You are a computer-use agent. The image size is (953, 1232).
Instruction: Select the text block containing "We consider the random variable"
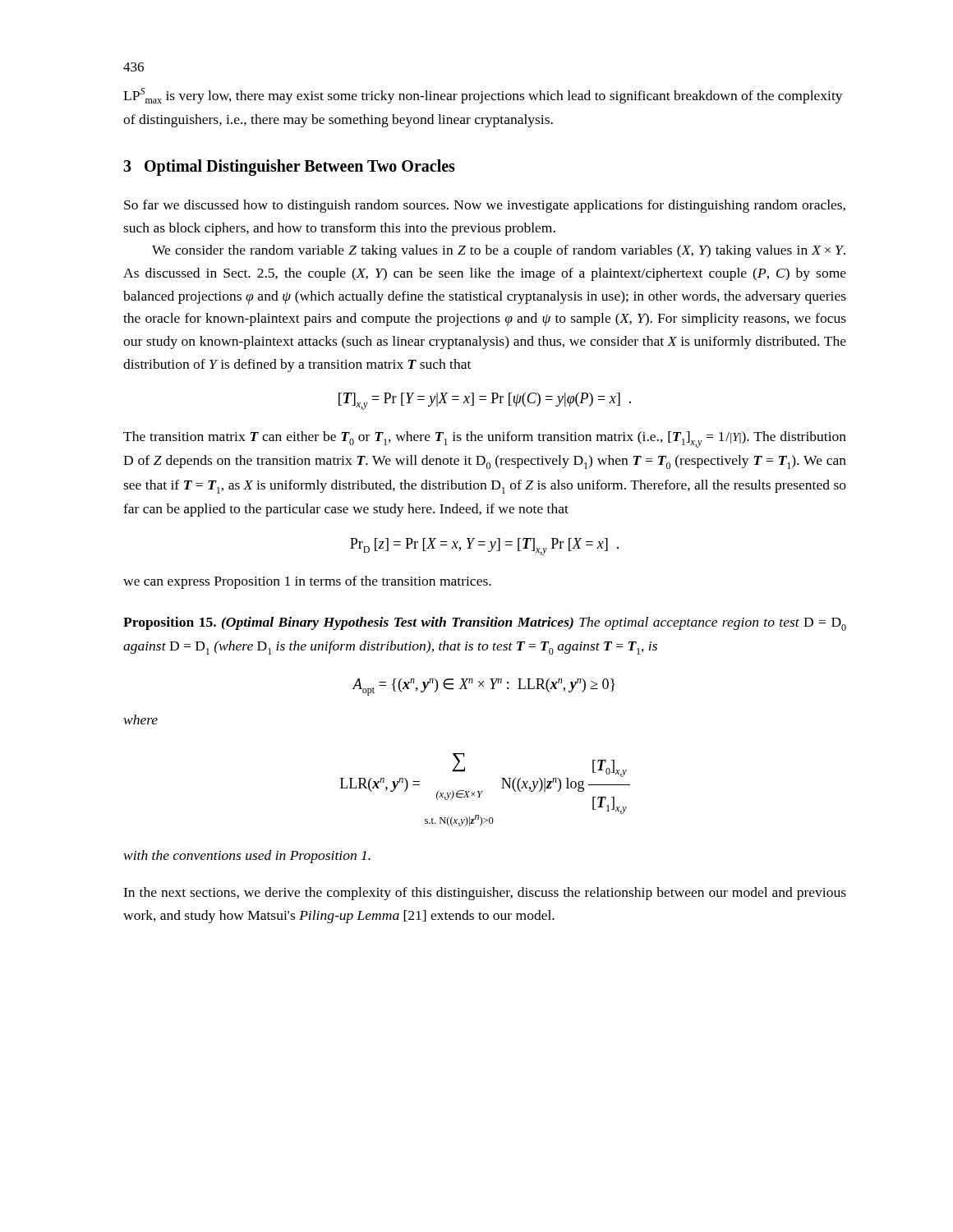click(485, 307)
